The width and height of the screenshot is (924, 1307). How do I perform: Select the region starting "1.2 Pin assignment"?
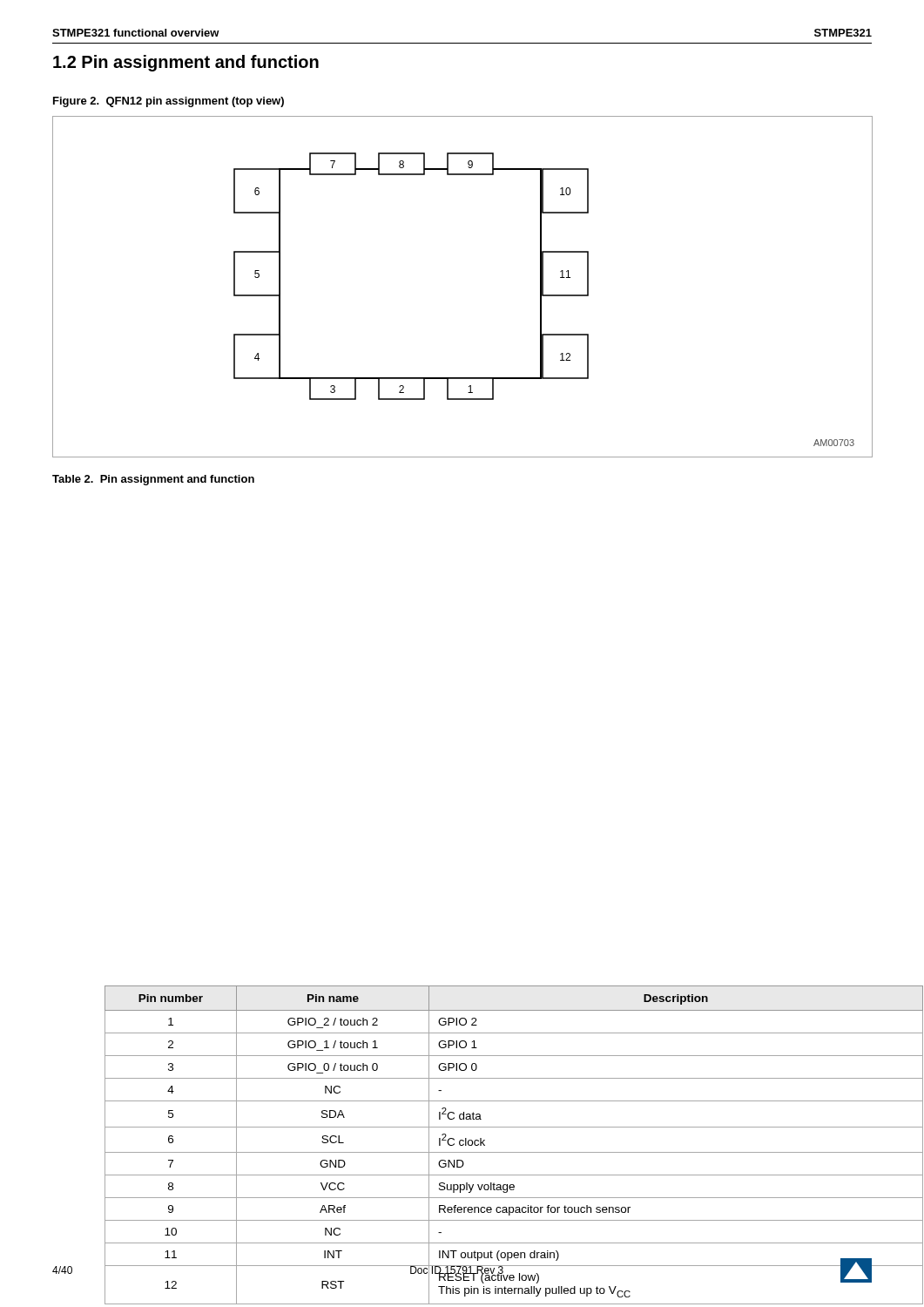[x=186, y=62]
